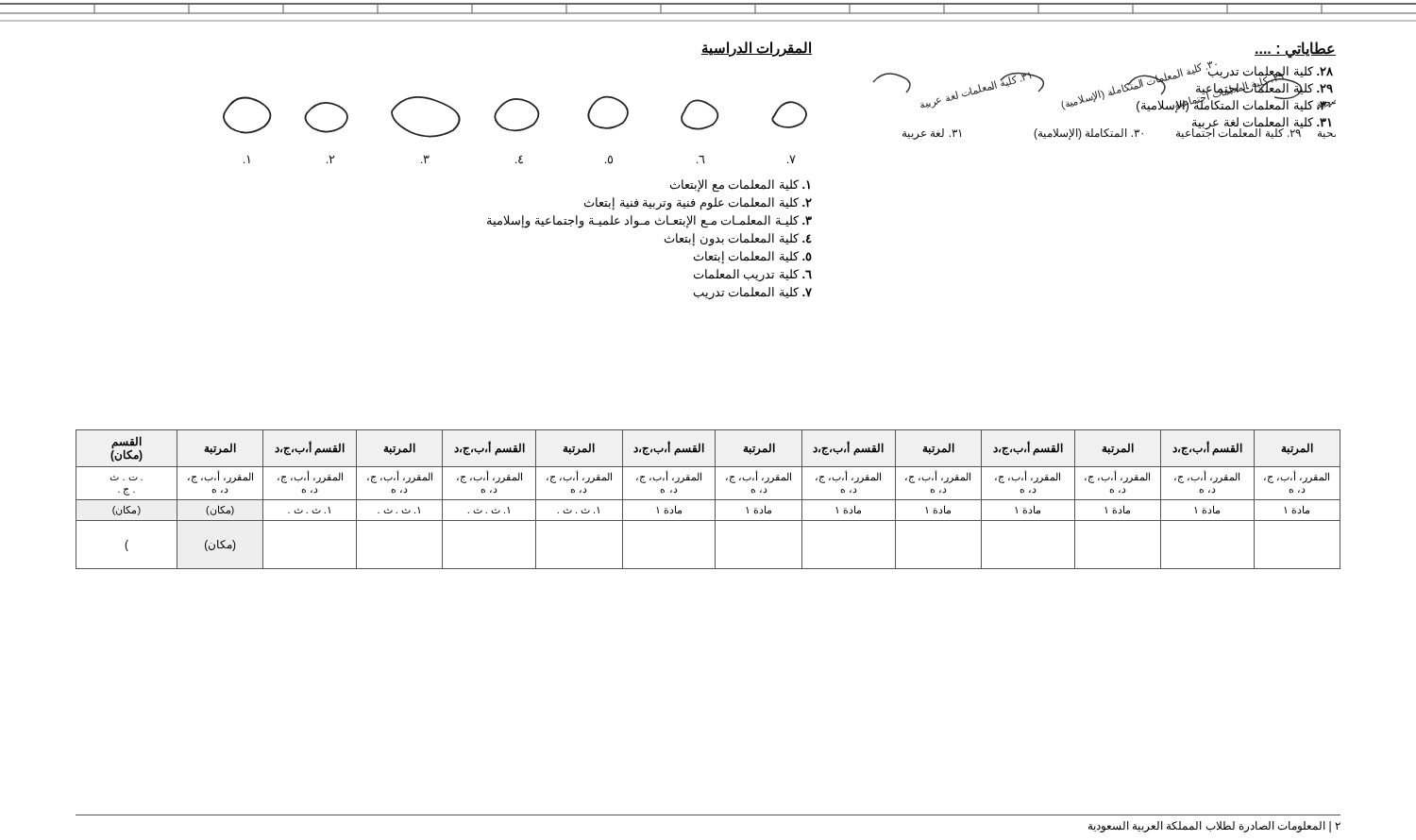Select the text starting "٣. كليـة المعلمـات مـع الإبتعـاث مـواد علميـة"

pos(649,220)
